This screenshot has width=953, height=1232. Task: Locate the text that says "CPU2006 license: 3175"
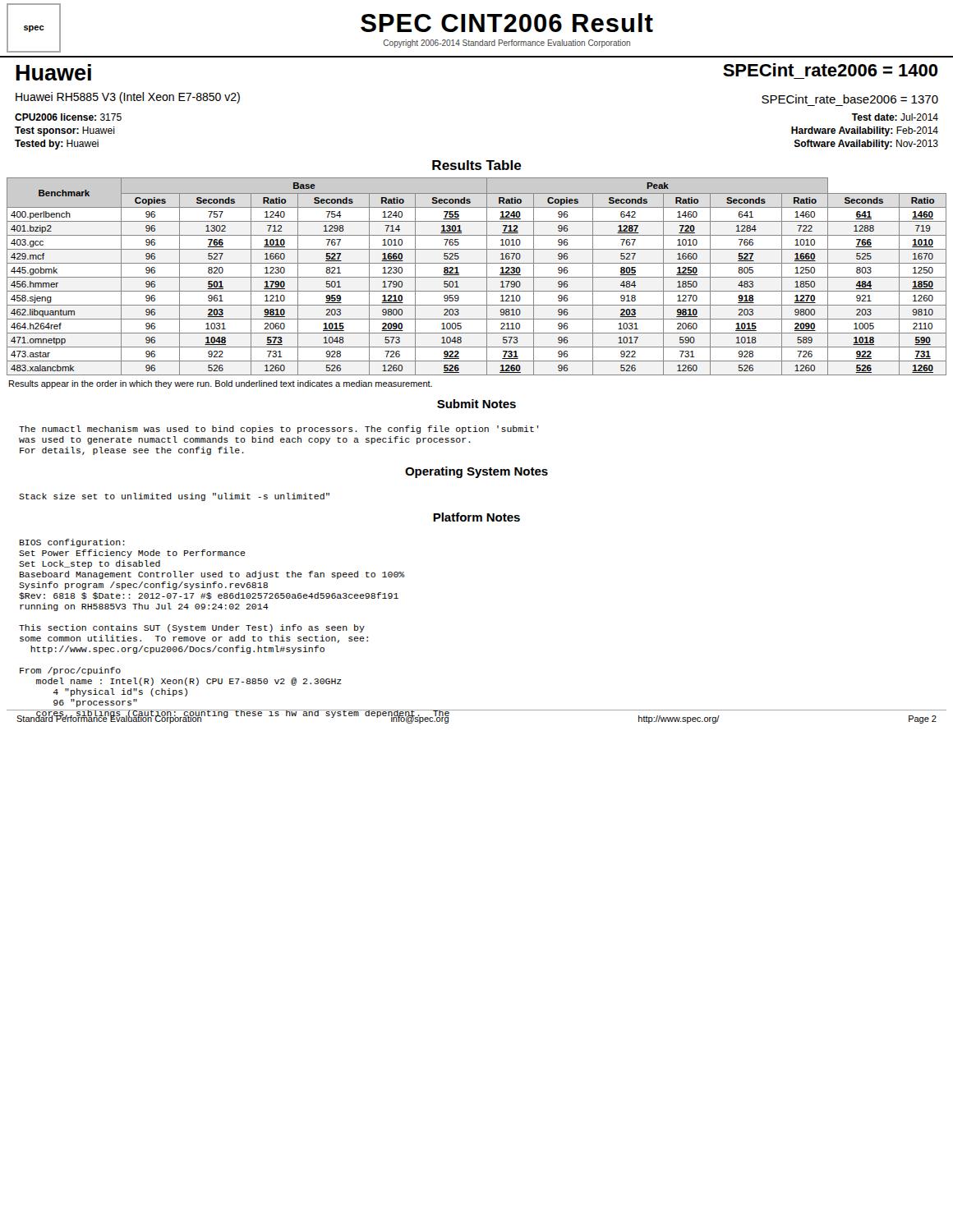coord(68,117)
